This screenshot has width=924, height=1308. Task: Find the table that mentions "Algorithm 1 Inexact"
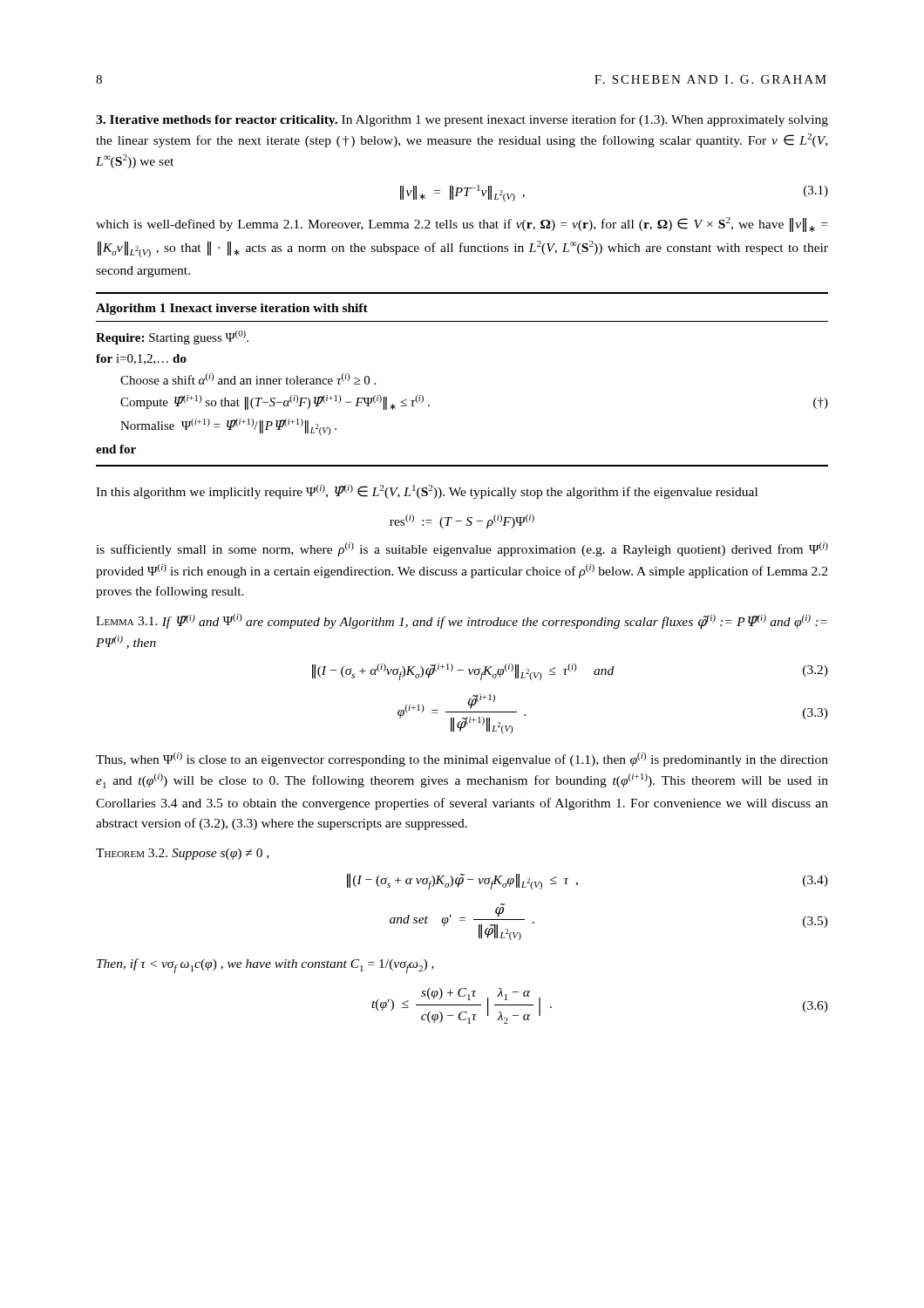462,379
